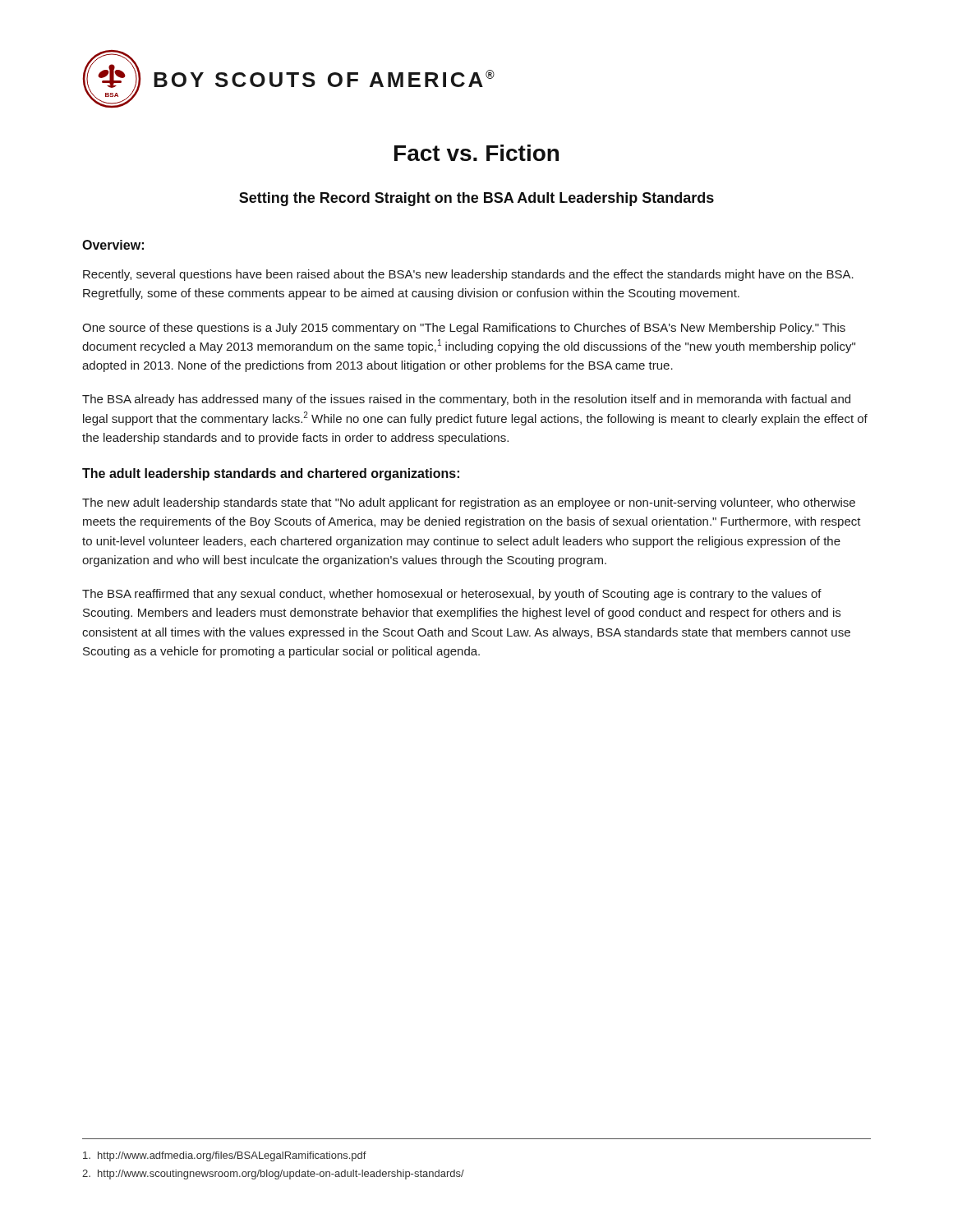The height and width of the screenshot is (1232, 953).
Task: Select the text block starting "One source of these questions is a July"
Action: [469, 346]
